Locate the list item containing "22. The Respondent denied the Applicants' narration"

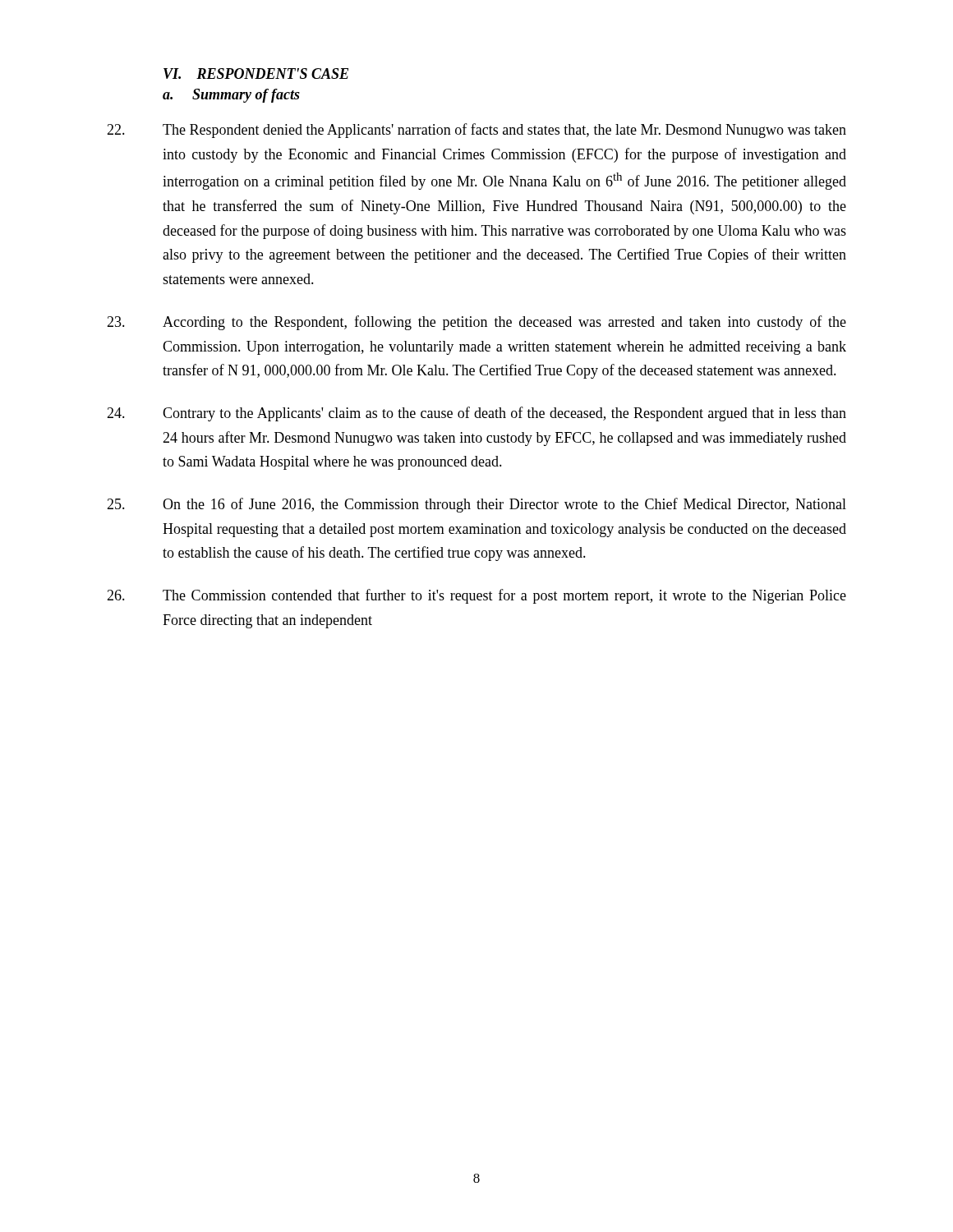(x=476, y=205)
